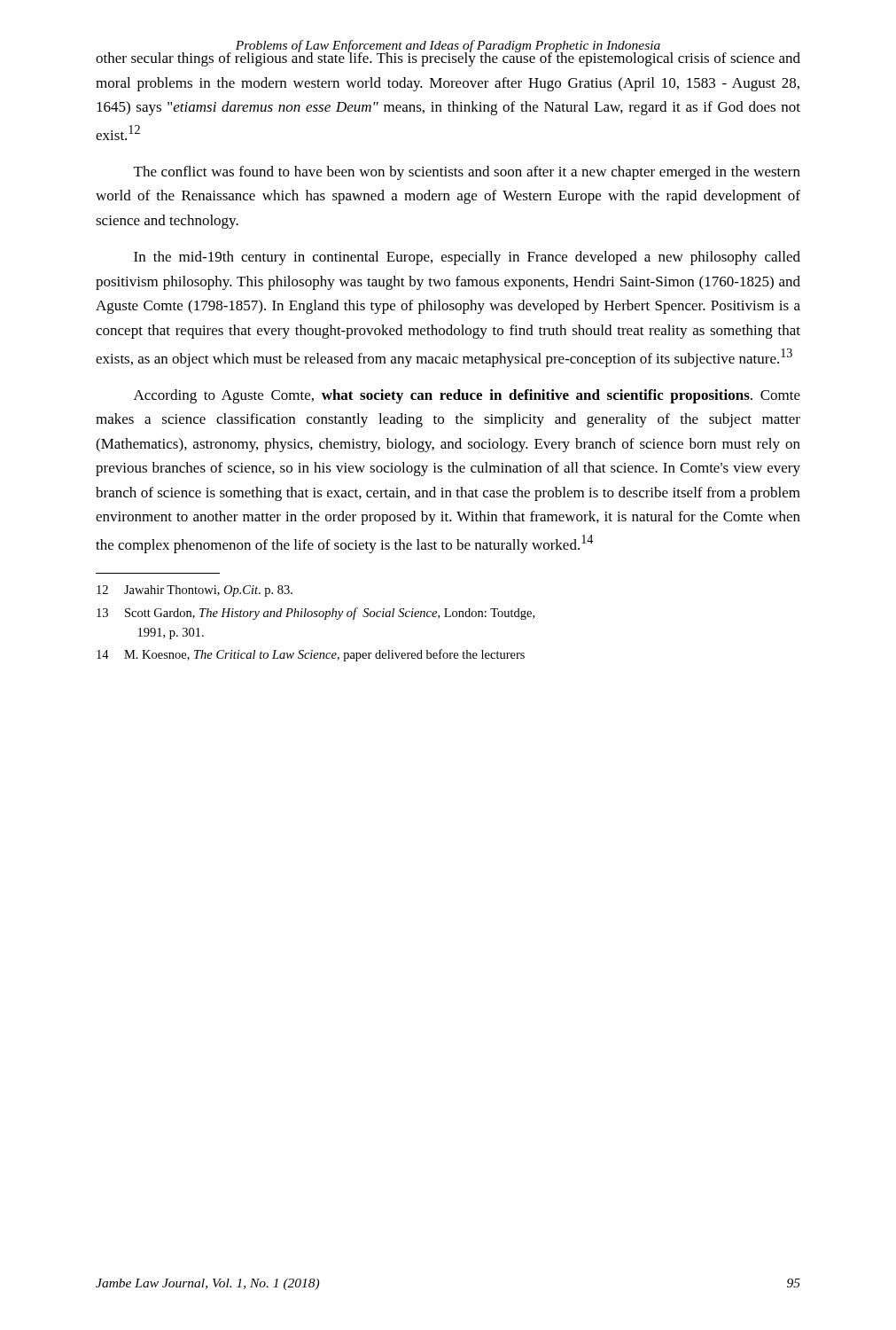Viewport: 896px width, 1330px height.
Task: Find the element starting "12 Jawahir Thontowi, Op.Cit. p. 83."
Action: click(x=195, y=591)
